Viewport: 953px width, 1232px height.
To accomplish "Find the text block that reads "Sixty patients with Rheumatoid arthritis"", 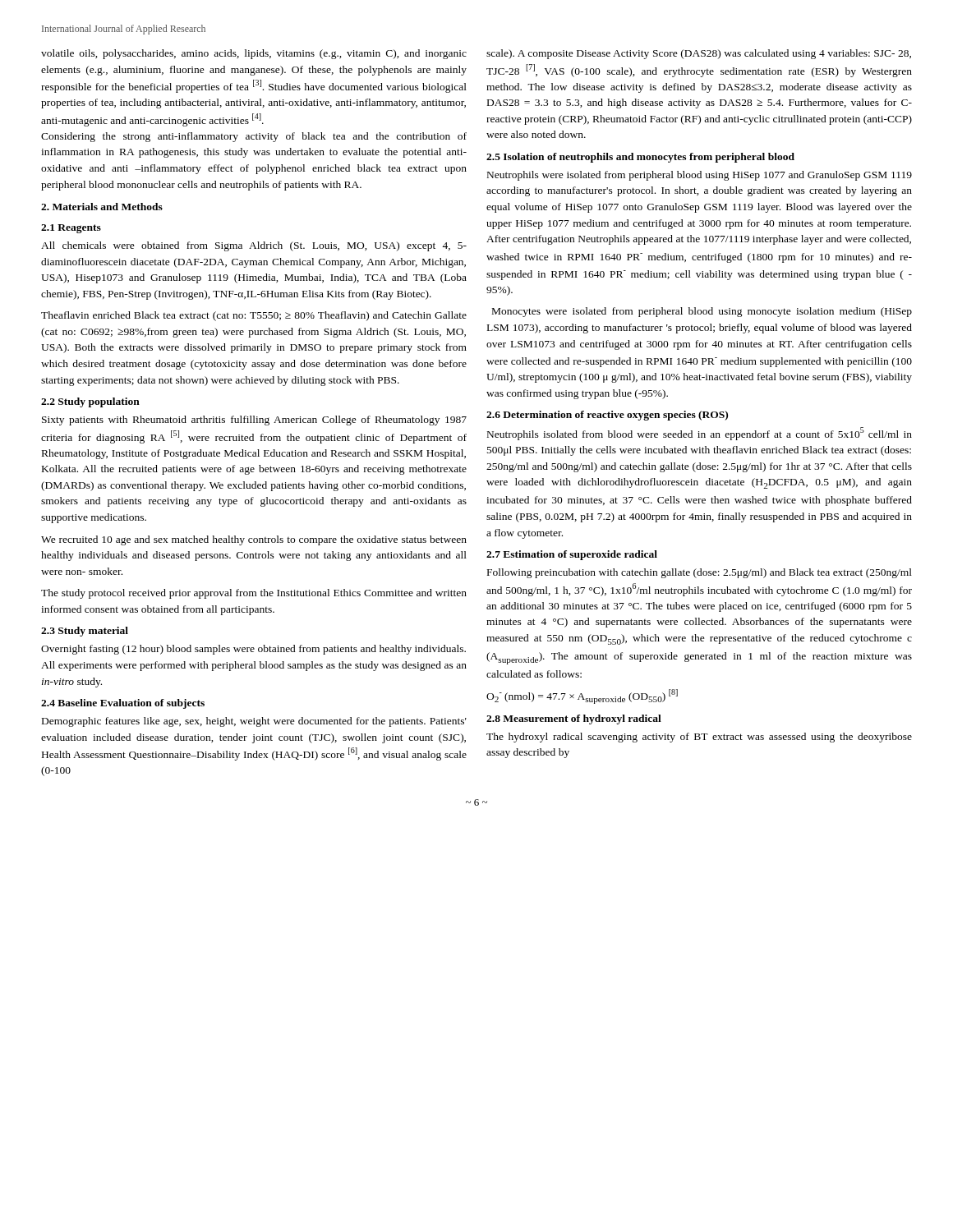I will pyautogui.click(x=254, y=514).
